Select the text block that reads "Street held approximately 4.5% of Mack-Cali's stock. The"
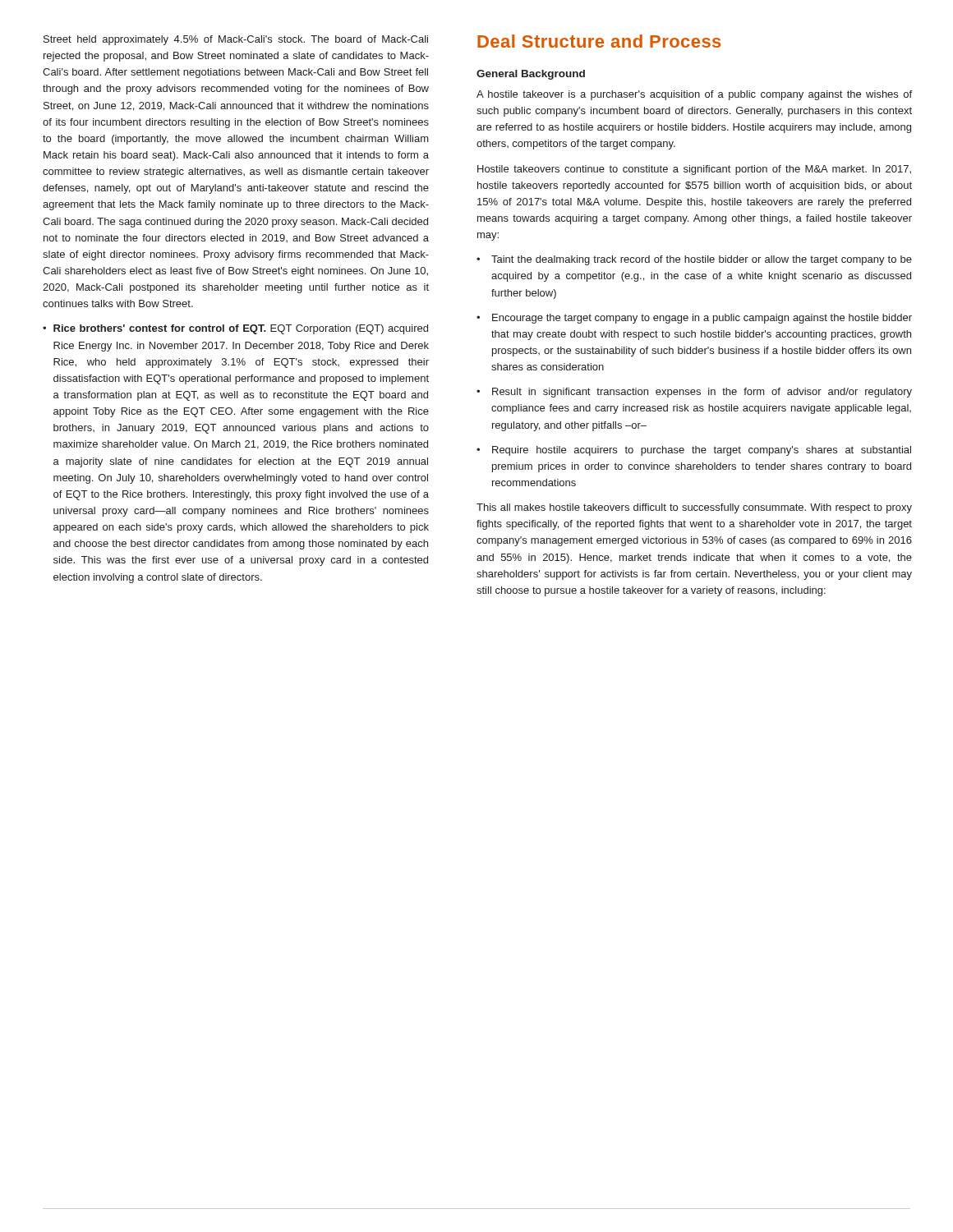Viewport: 953px width, 1232px height. coord(236,172)
